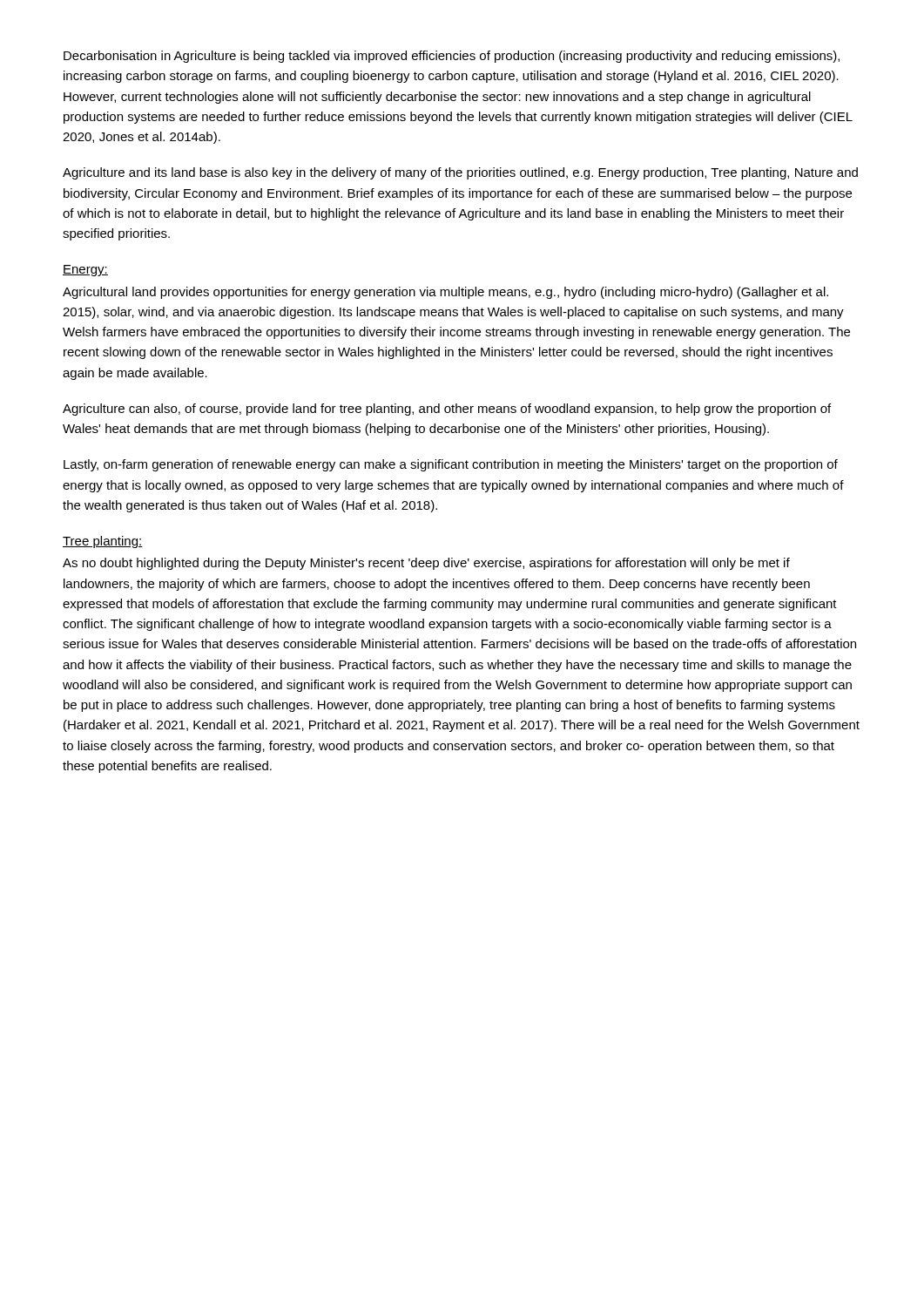Locate the text block containing "As no doubt"
The height and width of the screenshot is (1307, 924).
tap(461, 664)
